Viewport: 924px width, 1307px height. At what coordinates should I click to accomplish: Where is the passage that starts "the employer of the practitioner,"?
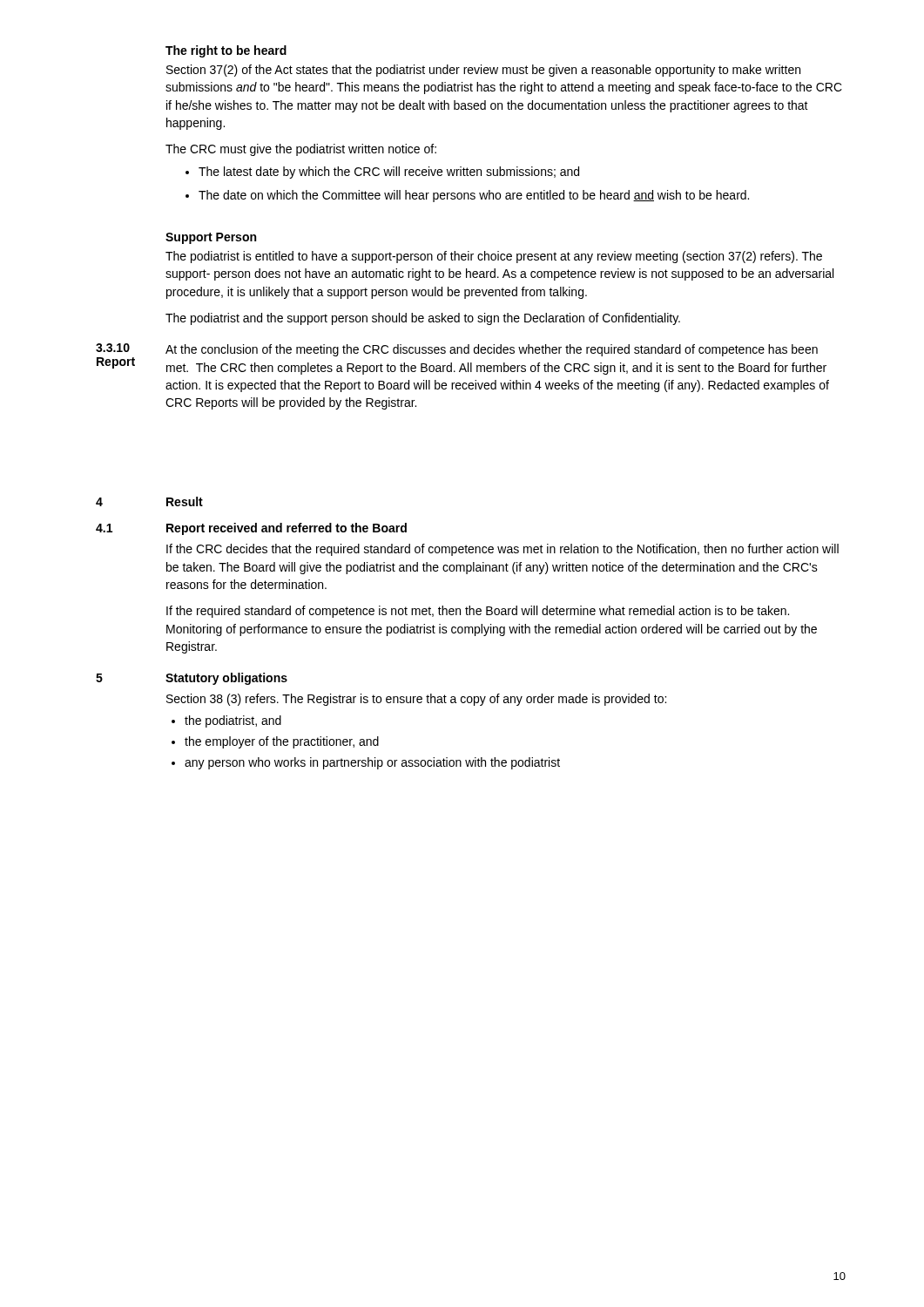click(x=282, y=741)
